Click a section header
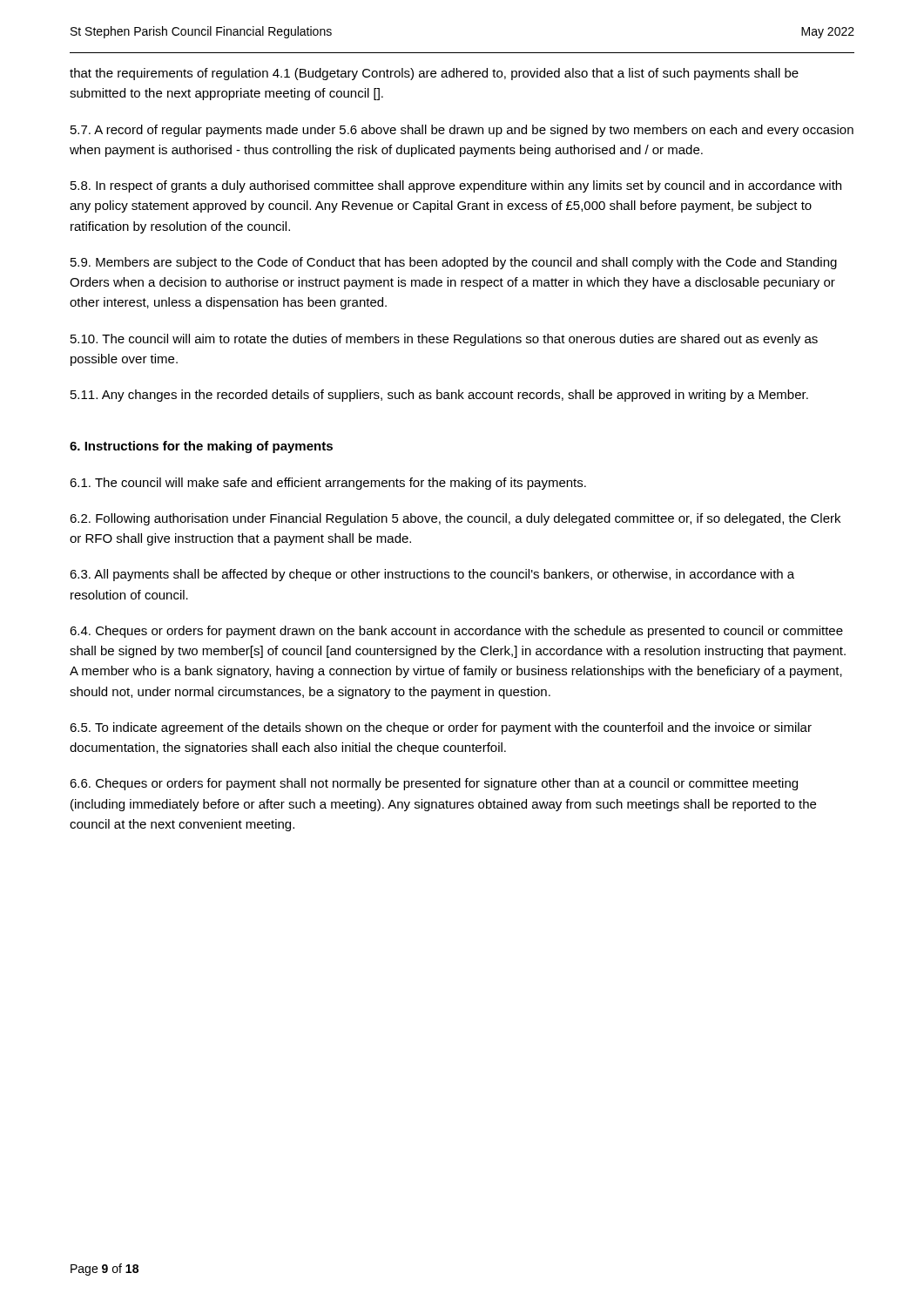The image size is (924, 1307). point(201,446)
